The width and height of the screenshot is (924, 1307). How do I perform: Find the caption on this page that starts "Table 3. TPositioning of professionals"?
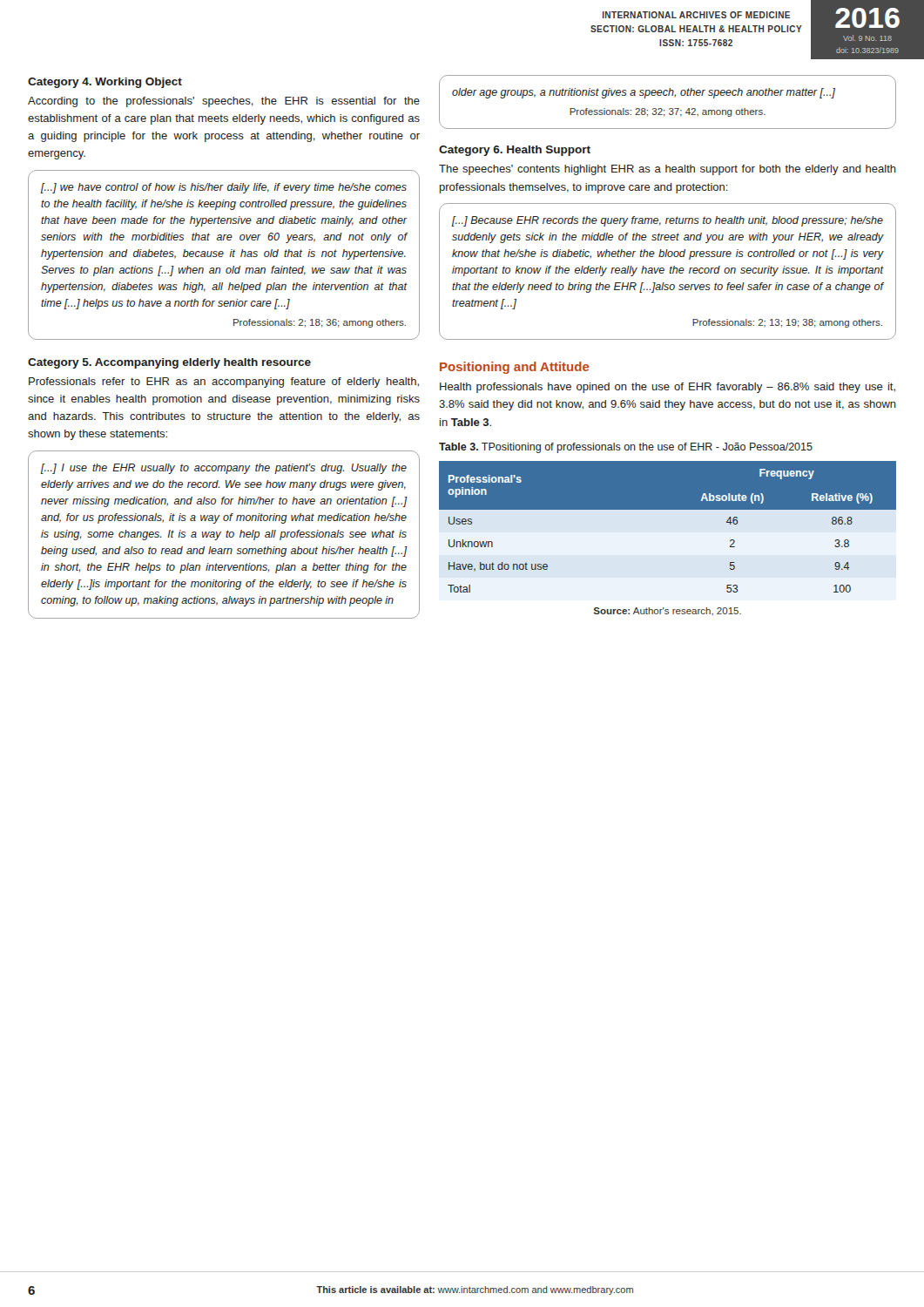tap(626, 447)
